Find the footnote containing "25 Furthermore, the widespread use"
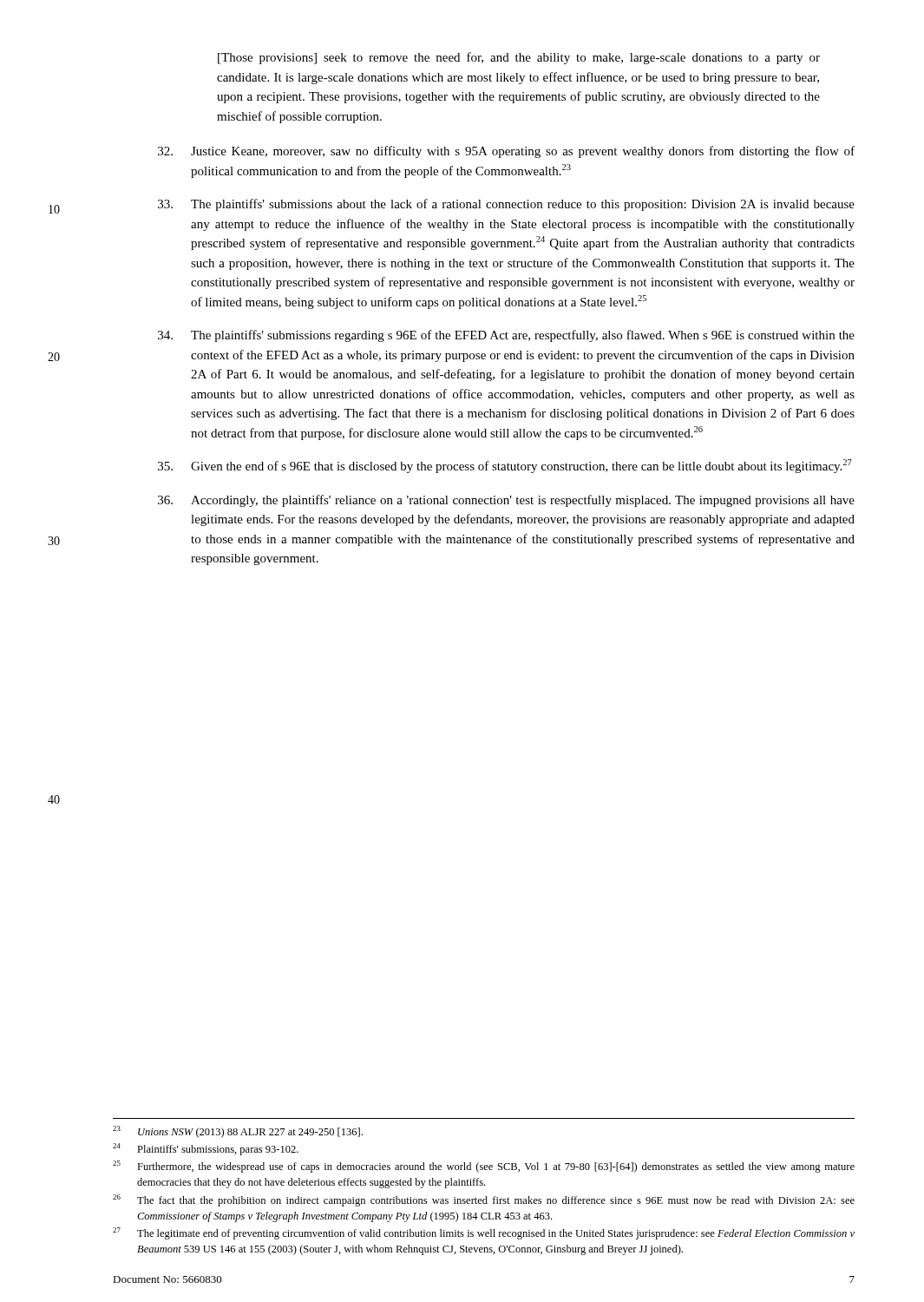This screenshot has height=1302, width=924. [x=484, y=1175]
